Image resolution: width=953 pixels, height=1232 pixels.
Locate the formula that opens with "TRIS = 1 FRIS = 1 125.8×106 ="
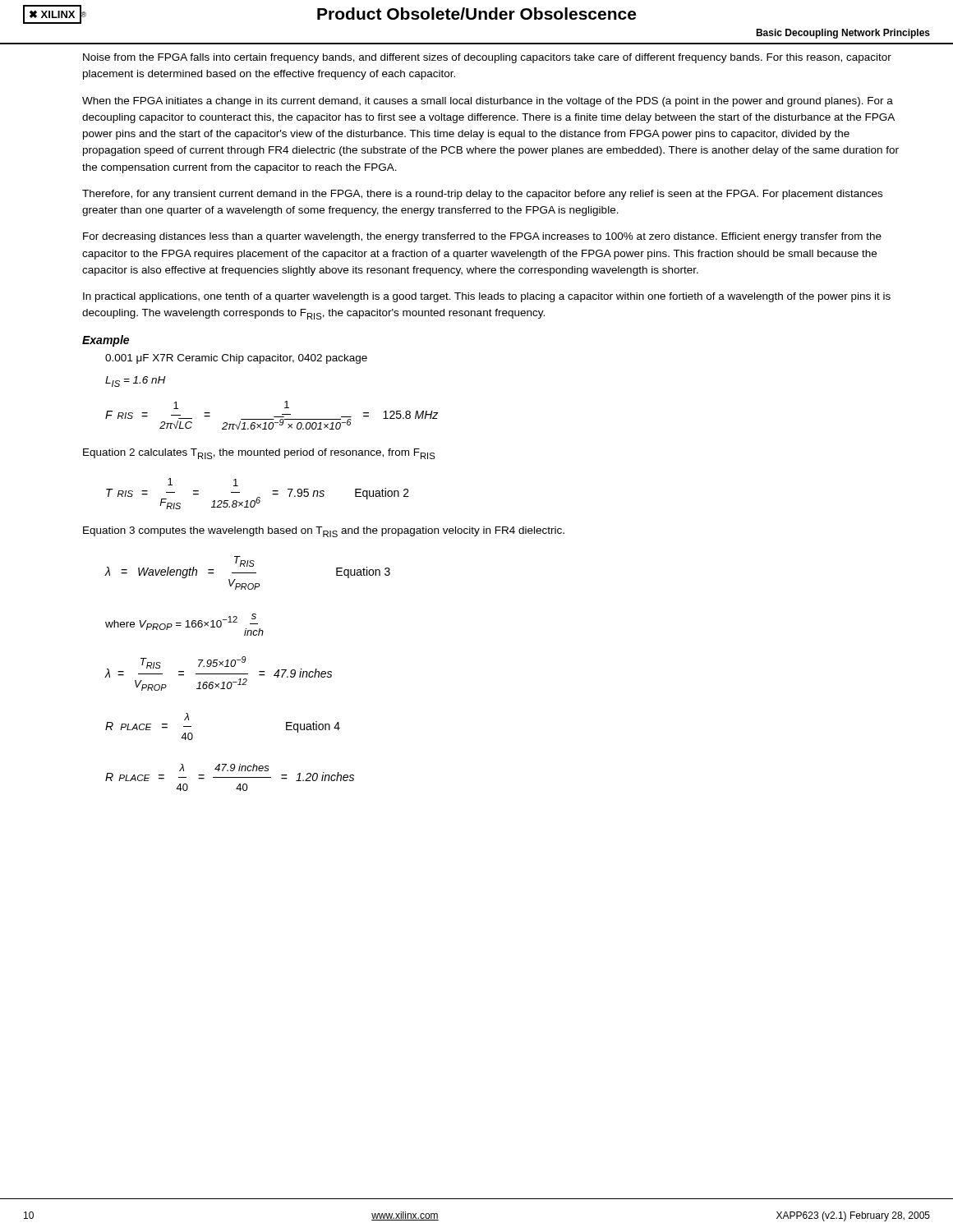(x=258, y=494)
